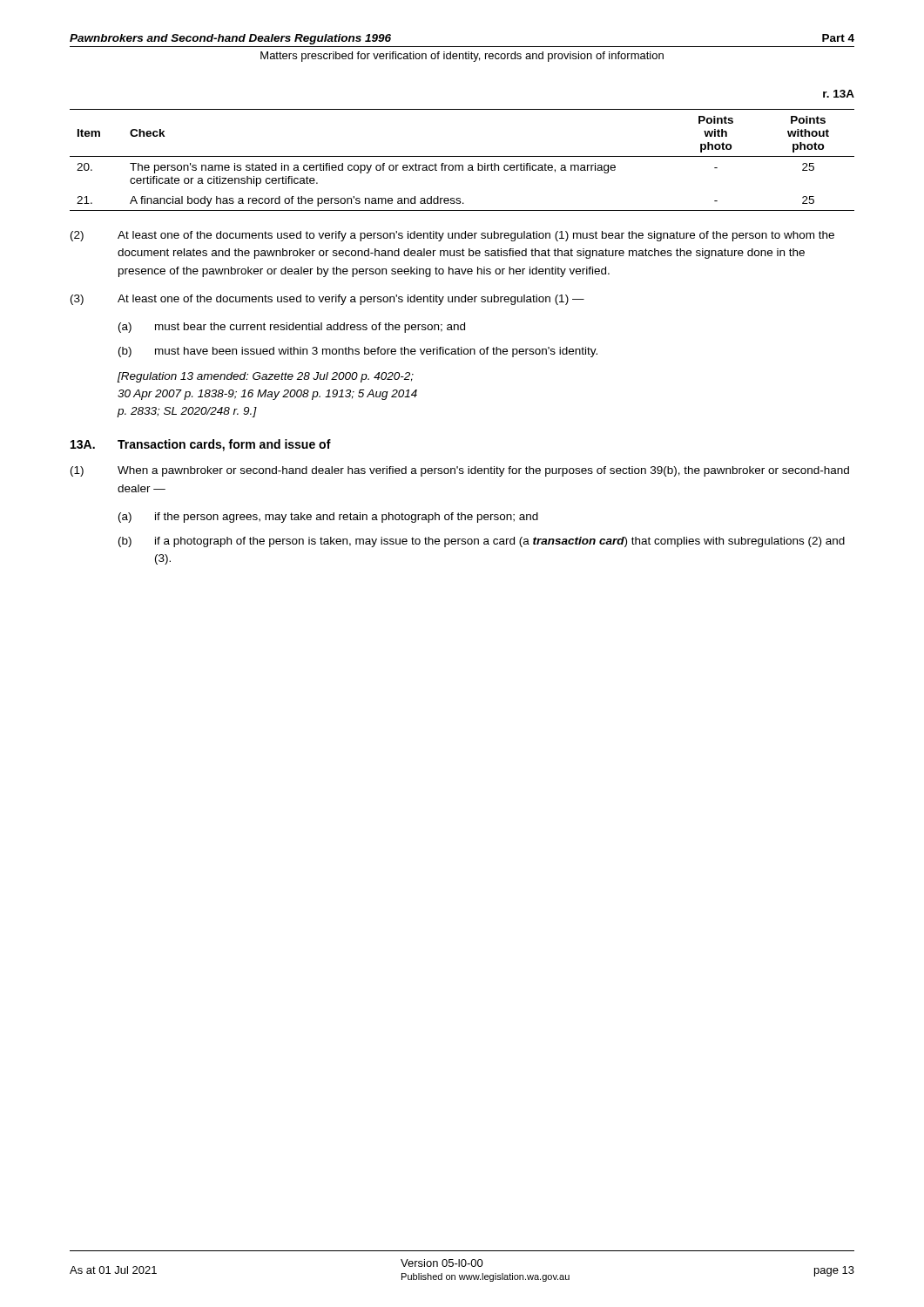Image resolution: width=924 pixels, height=1307 pixels.
Task: Locate the text block that reads "(3) At least one"
Action: (462, 299)
